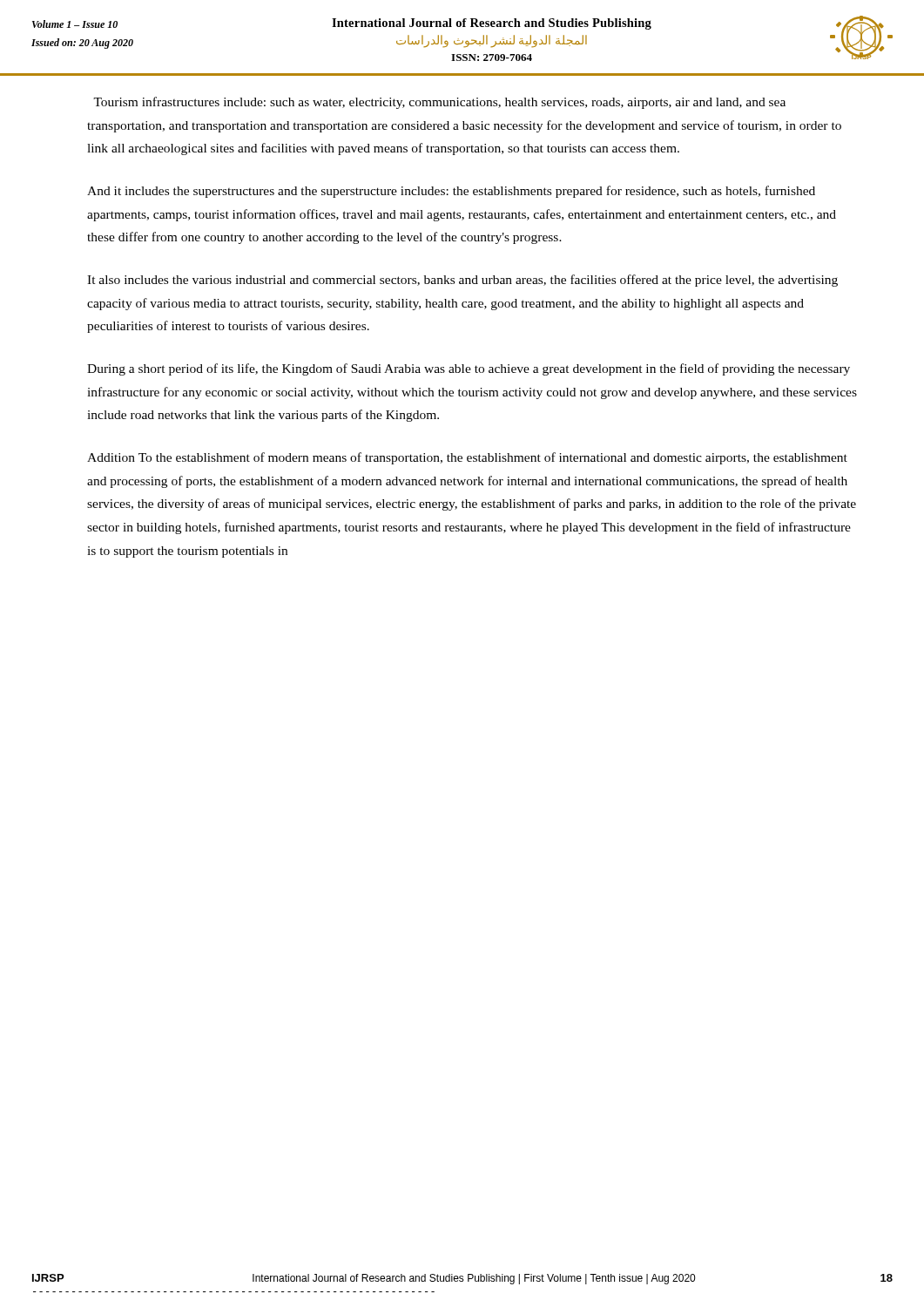Screen dimensions: 1307x924
Task: Locate the text starting "It also includes the various"
Action: coord(463,302)
